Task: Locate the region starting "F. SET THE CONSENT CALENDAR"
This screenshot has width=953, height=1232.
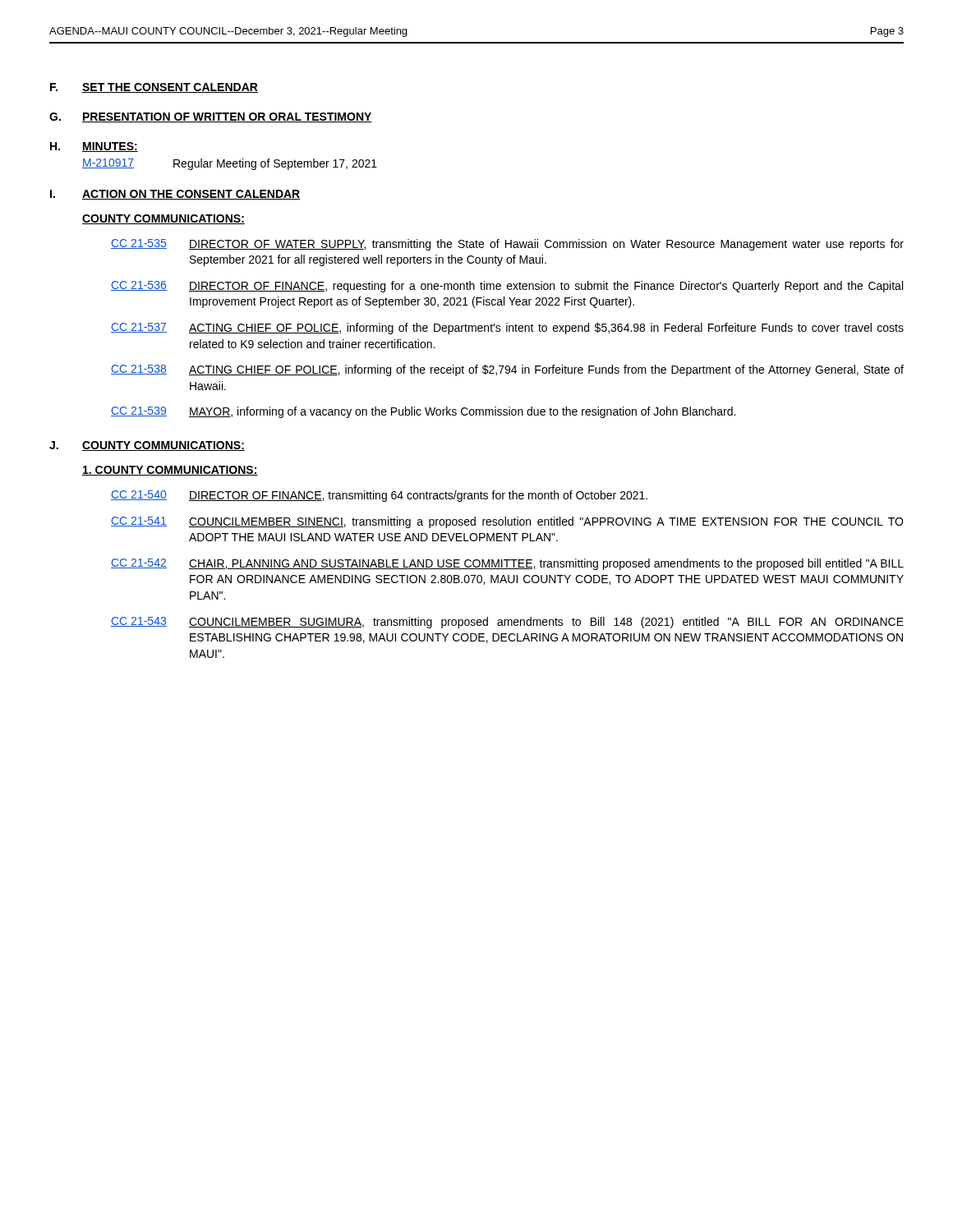Action: 154,87
